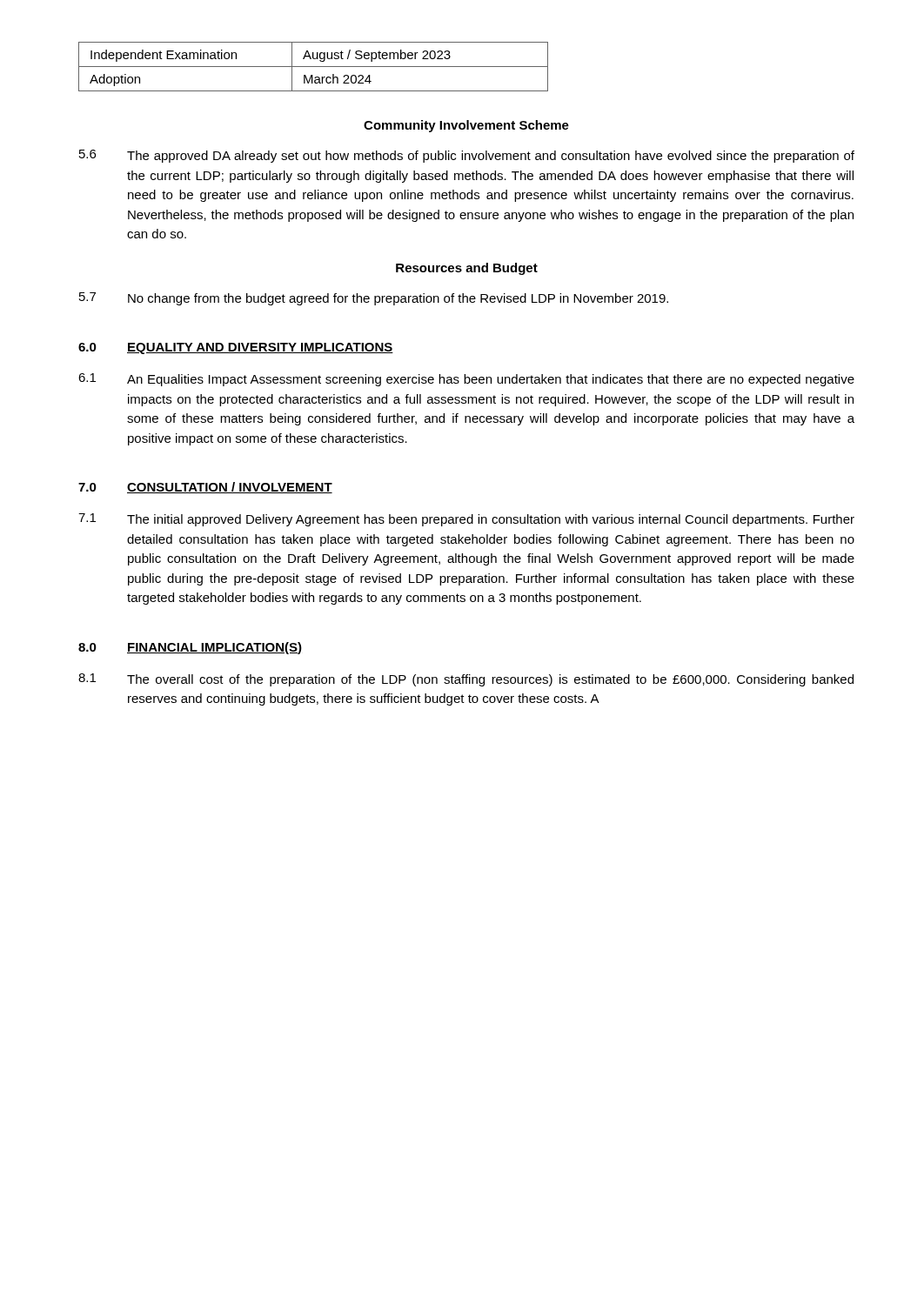This screenshot has width=924, height=1305.
Task: Select the element starting "8.0 FINANCIAL IMPLICATION(S)"
Action: tap(190, 646)
